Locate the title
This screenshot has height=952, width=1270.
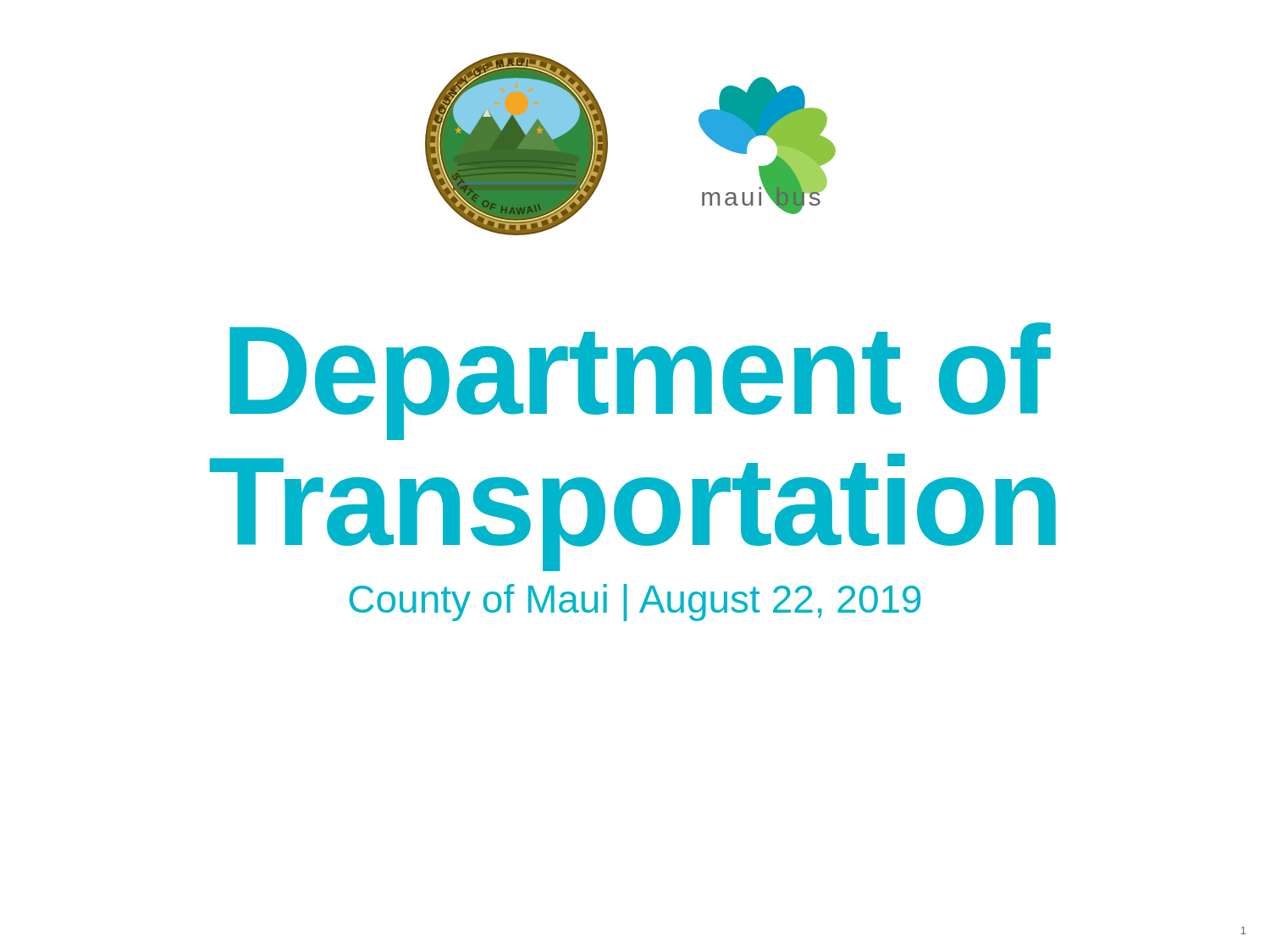tap(635, 463)
